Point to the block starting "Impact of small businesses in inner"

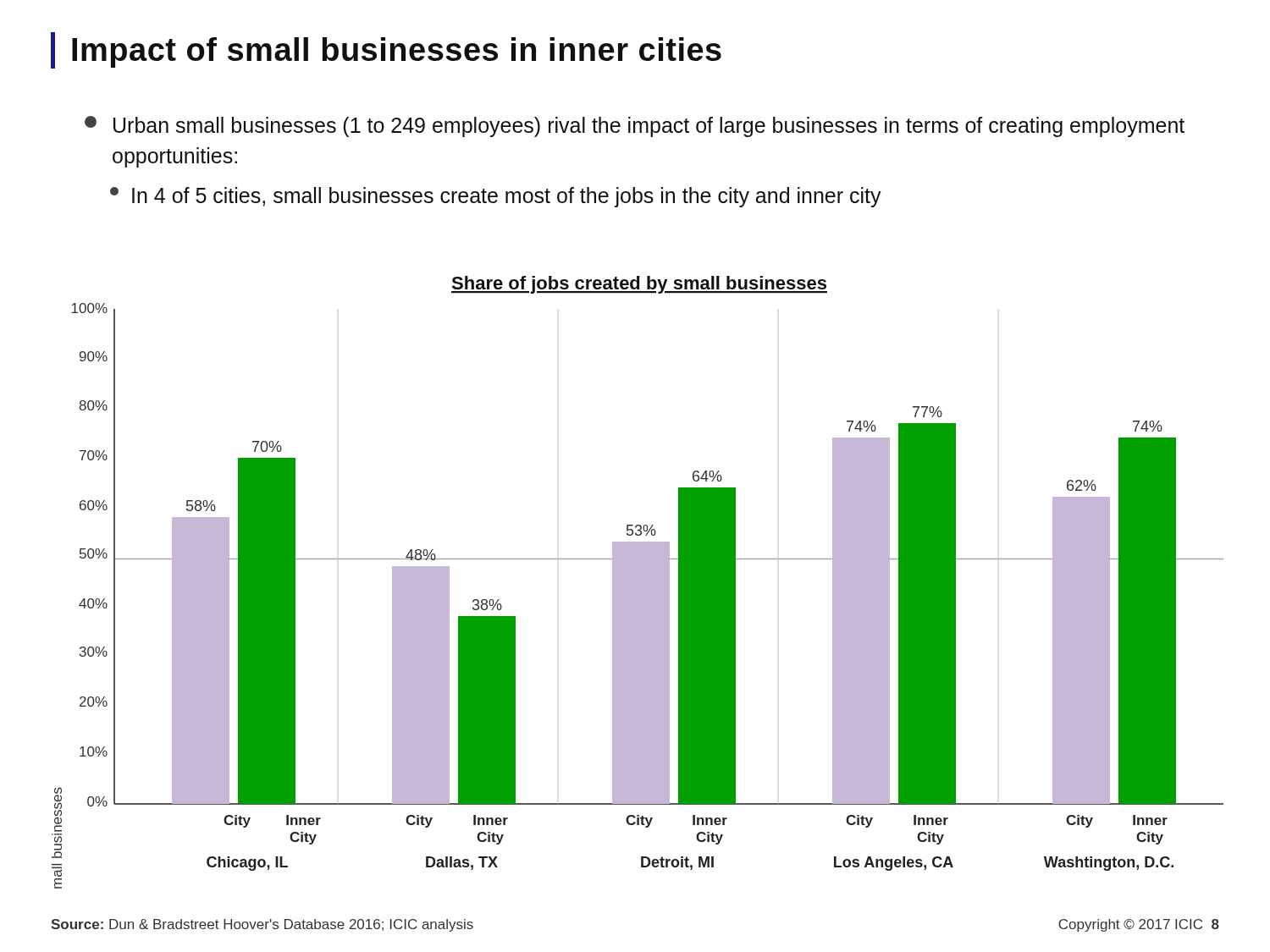[396, 50]
